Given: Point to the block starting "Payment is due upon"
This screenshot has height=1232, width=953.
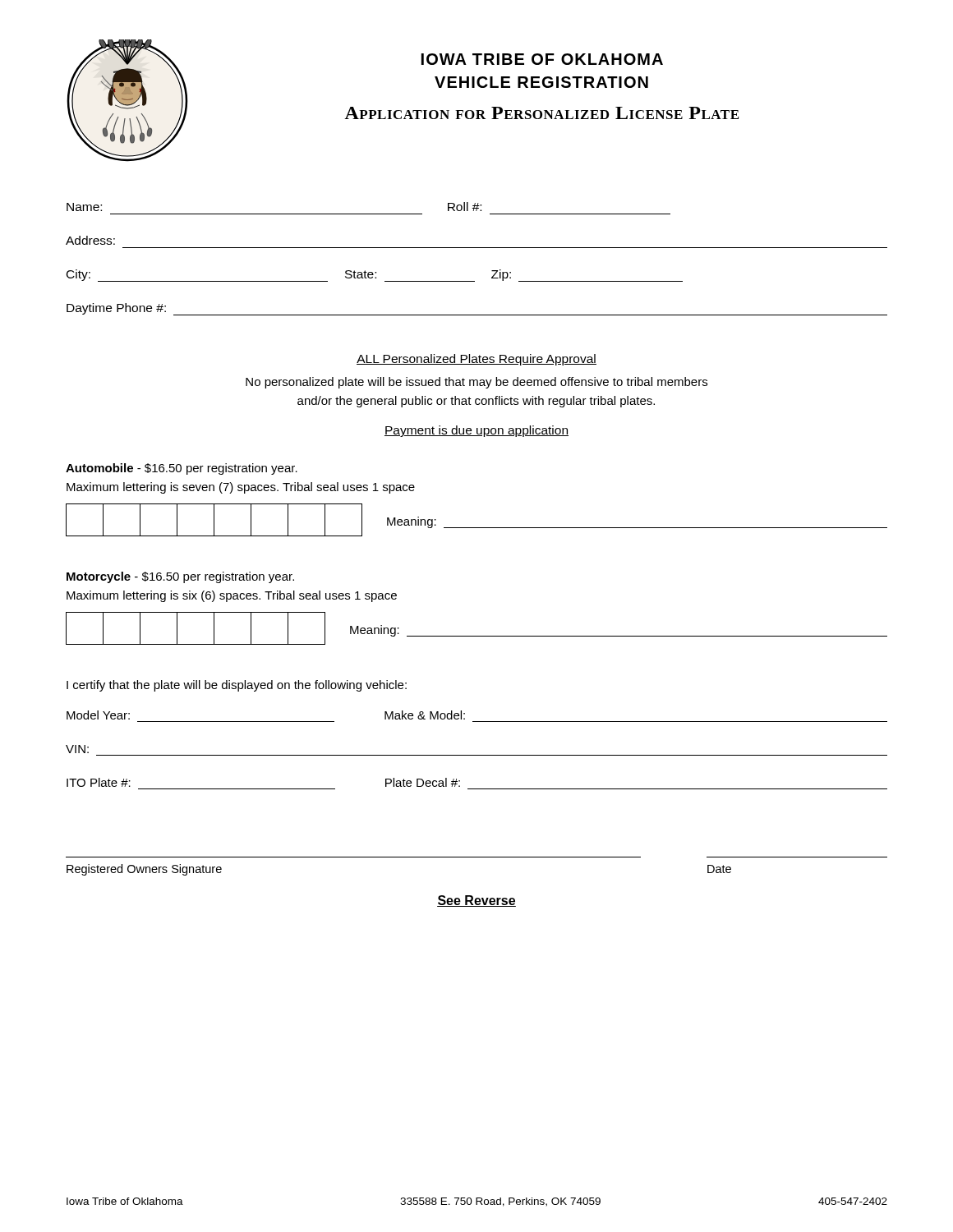Looking at the screenshot, I should pyautogui.click(x=476, y=430).
